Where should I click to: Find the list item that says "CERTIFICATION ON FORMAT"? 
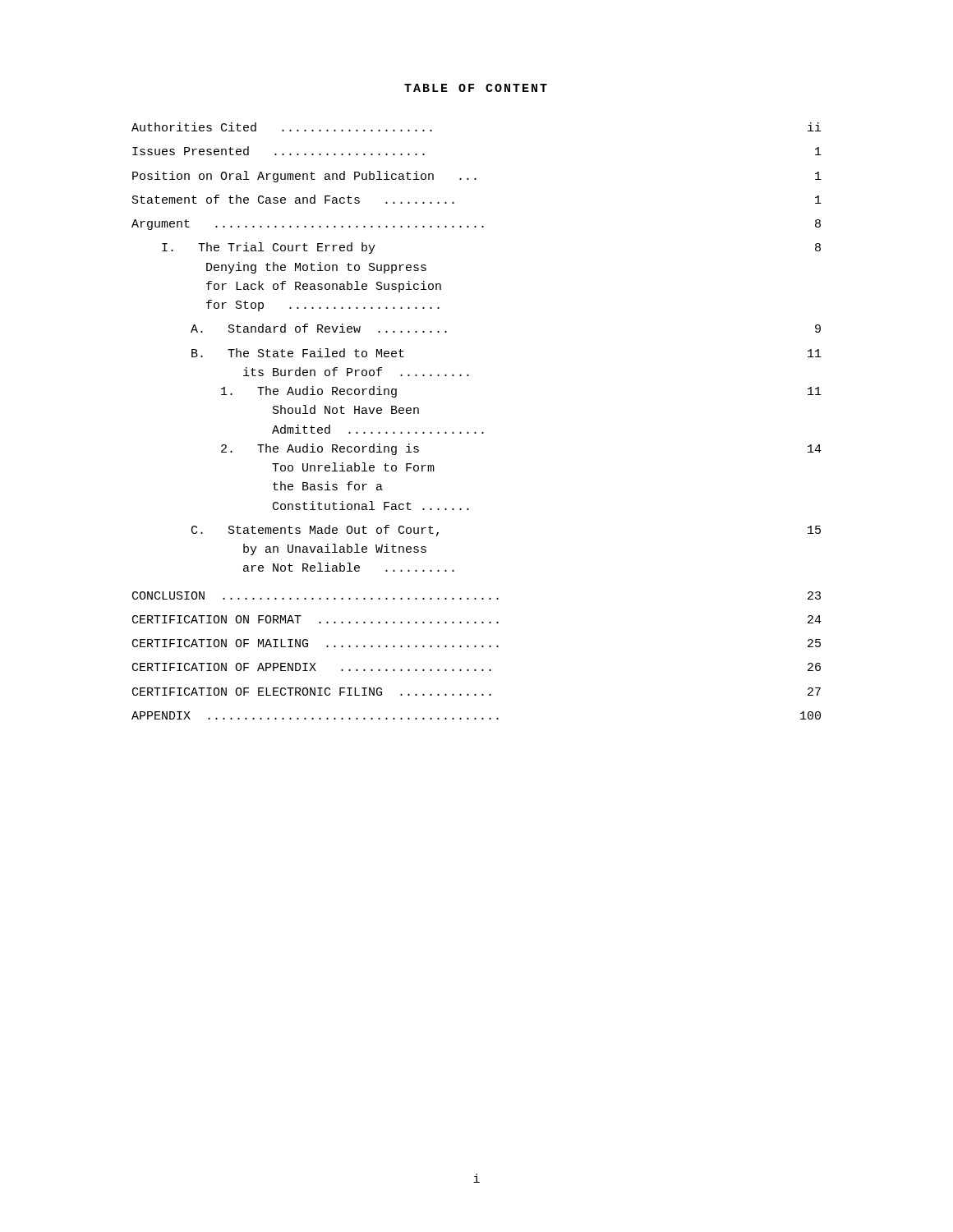476,620
